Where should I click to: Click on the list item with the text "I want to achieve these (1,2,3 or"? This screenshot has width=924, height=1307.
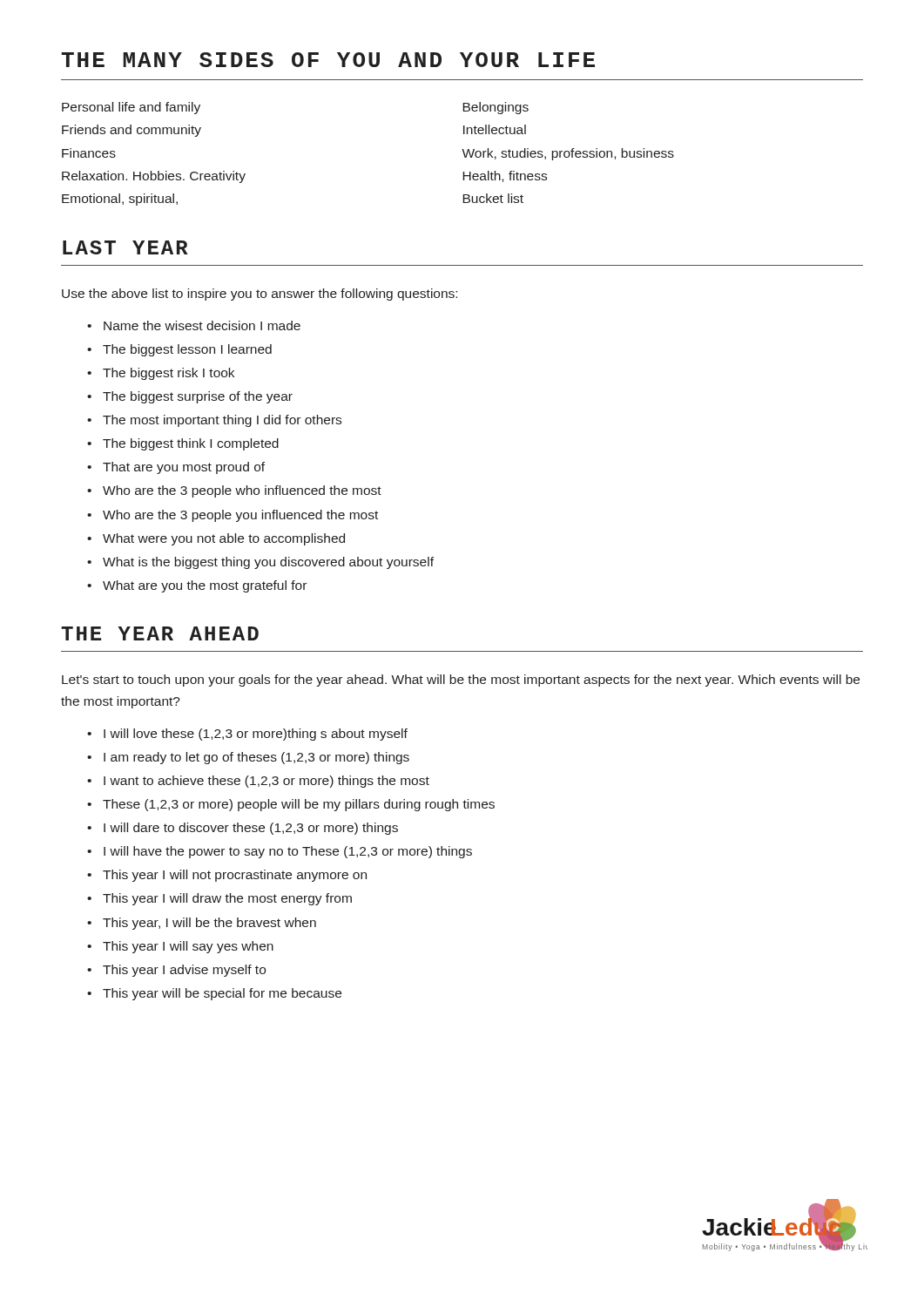(266, 780)
